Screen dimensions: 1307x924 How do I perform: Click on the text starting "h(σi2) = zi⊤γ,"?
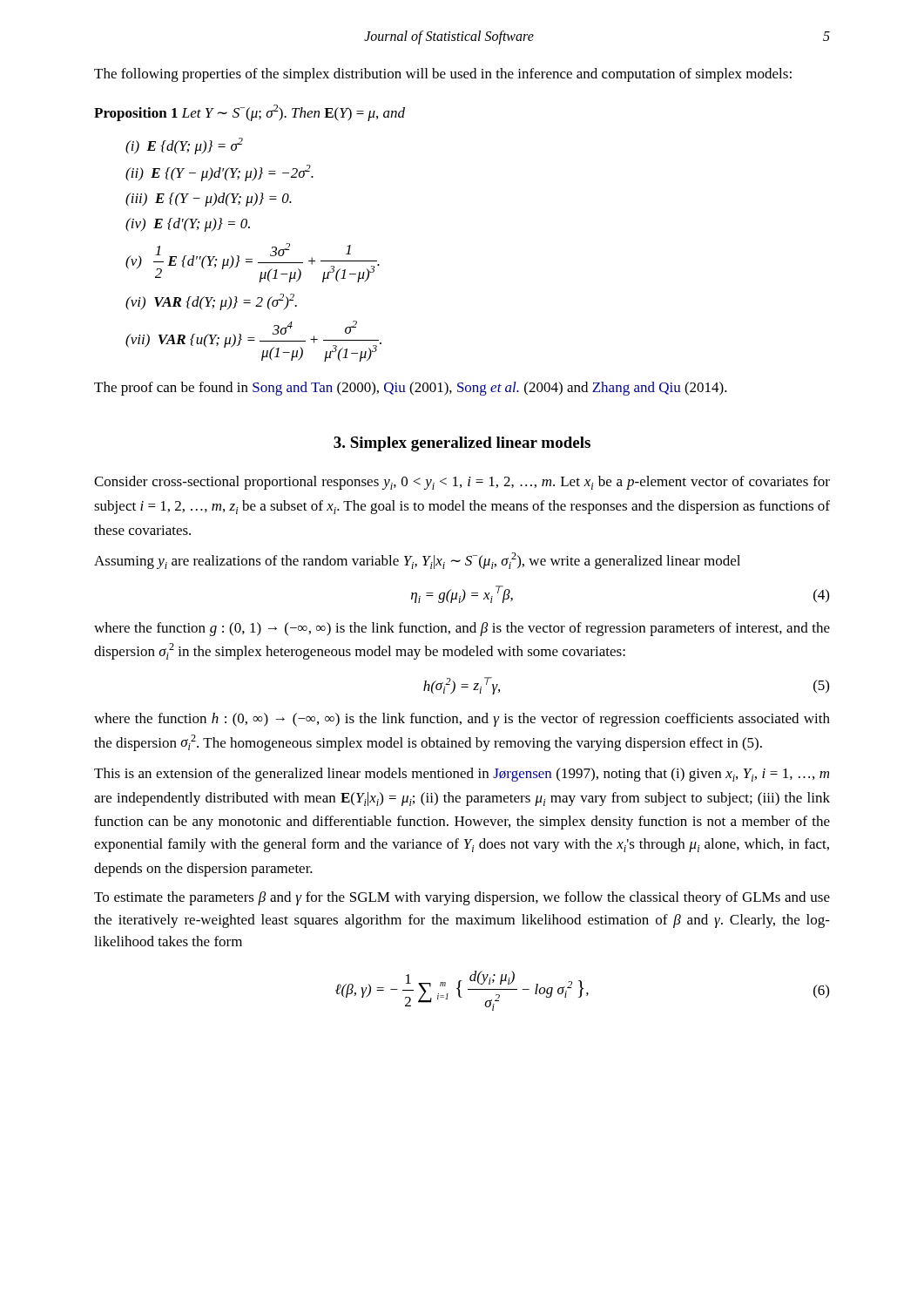point(477,685)
